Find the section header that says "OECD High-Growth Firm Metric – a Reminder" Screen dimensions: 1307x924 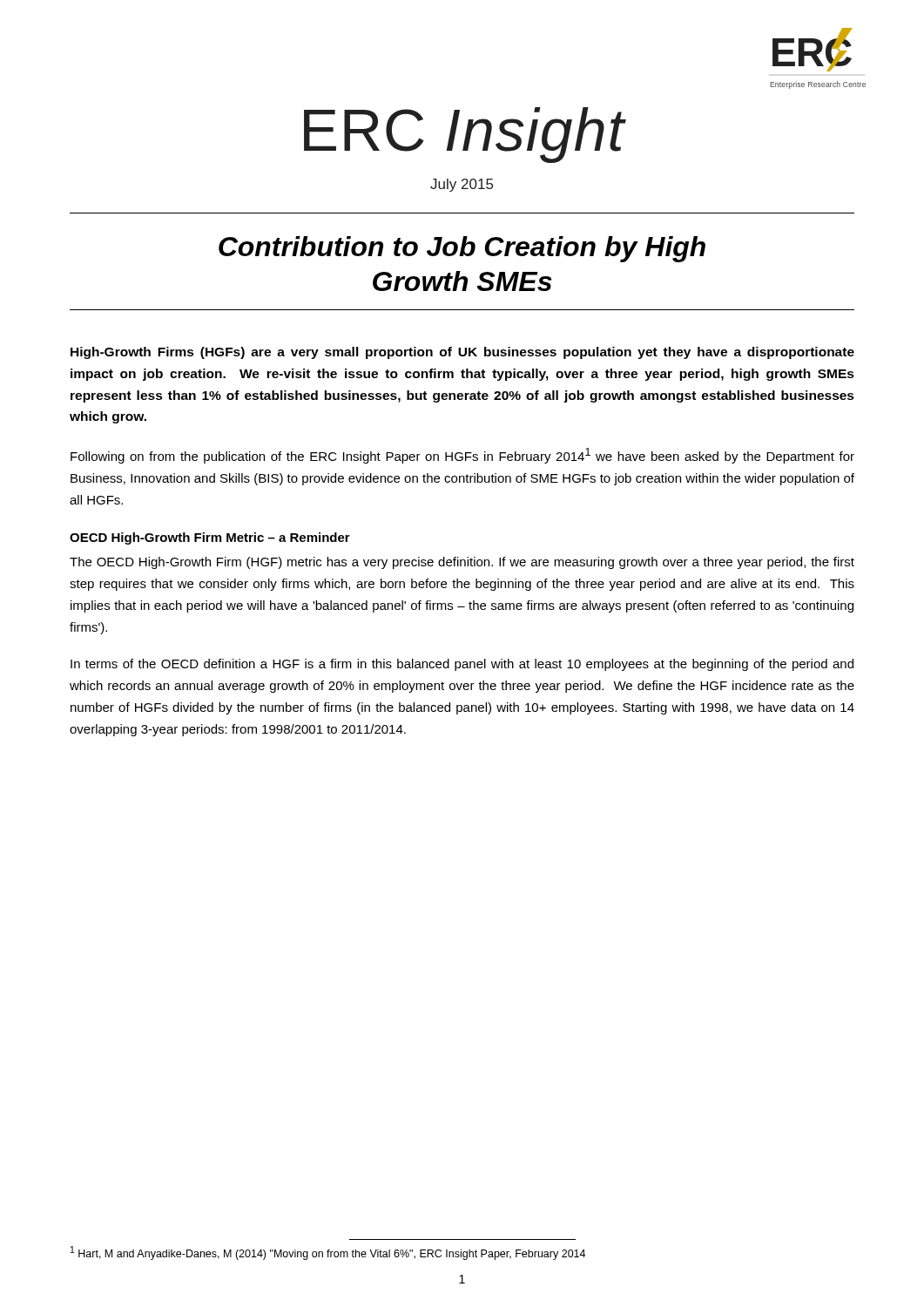(210, 538)
